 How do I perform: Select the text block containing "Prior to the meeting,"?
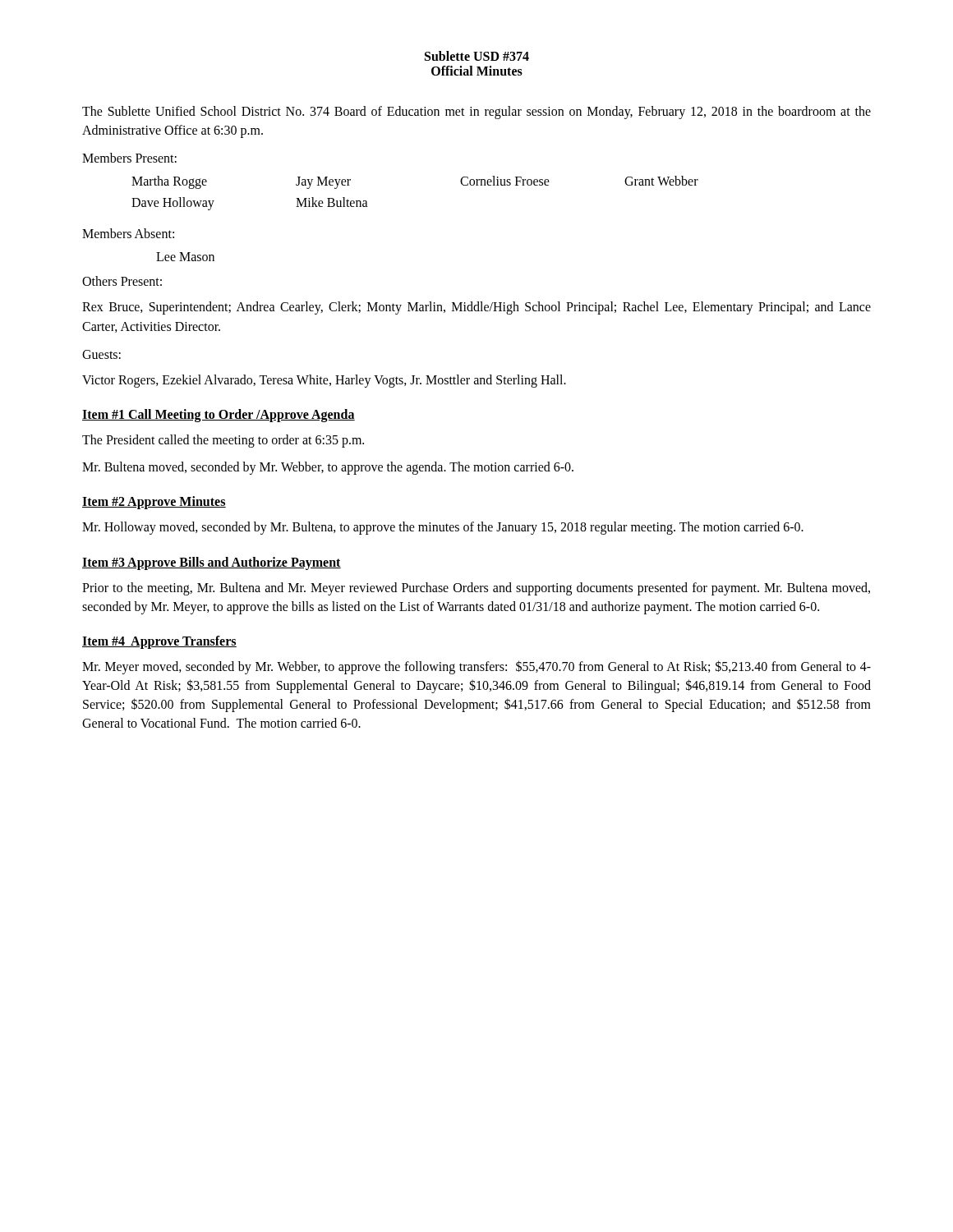pyautogui.click(x=476, y=597)
